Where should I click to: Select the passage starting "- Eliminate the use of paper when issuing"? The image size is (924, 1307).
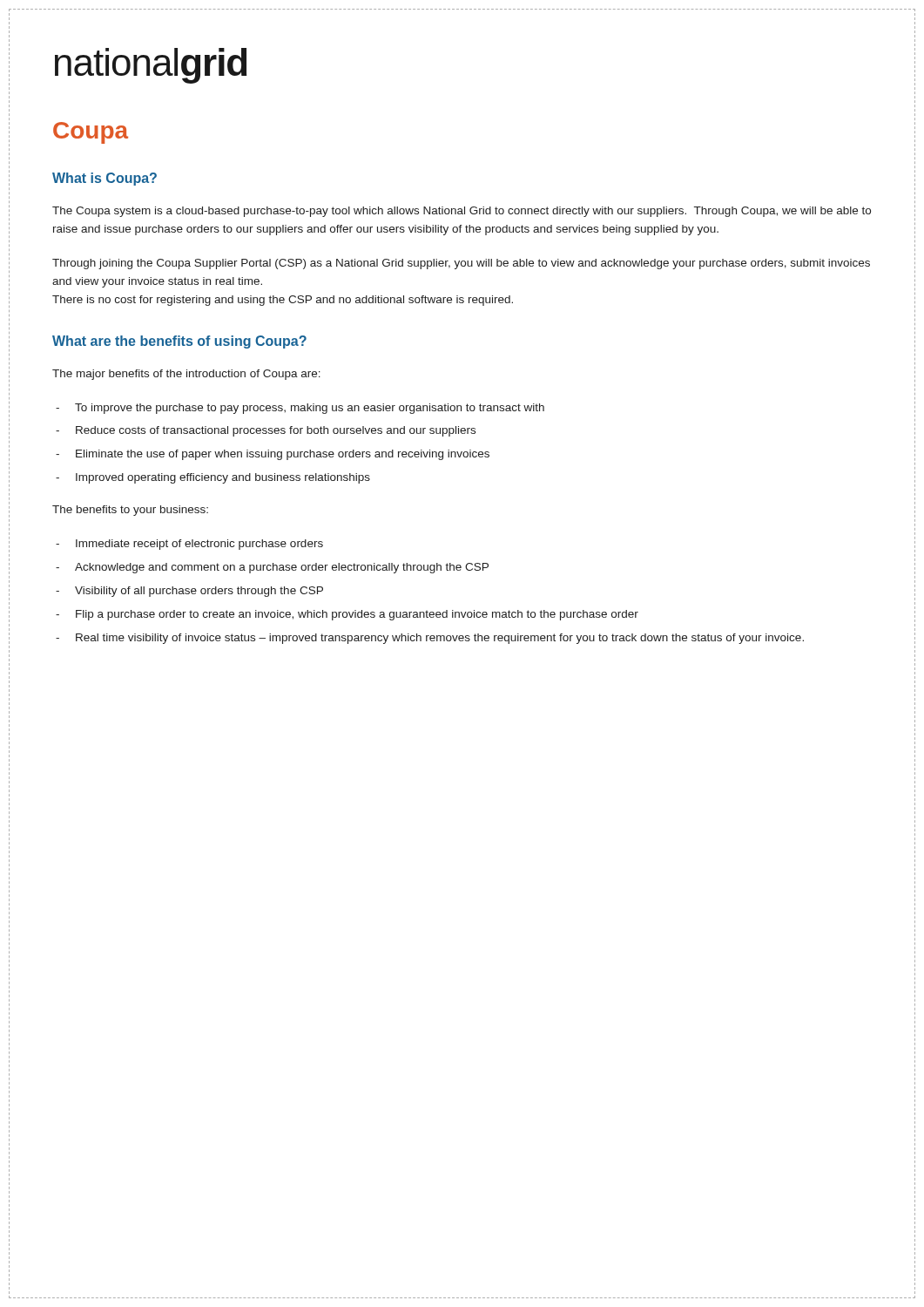[462, 455]
